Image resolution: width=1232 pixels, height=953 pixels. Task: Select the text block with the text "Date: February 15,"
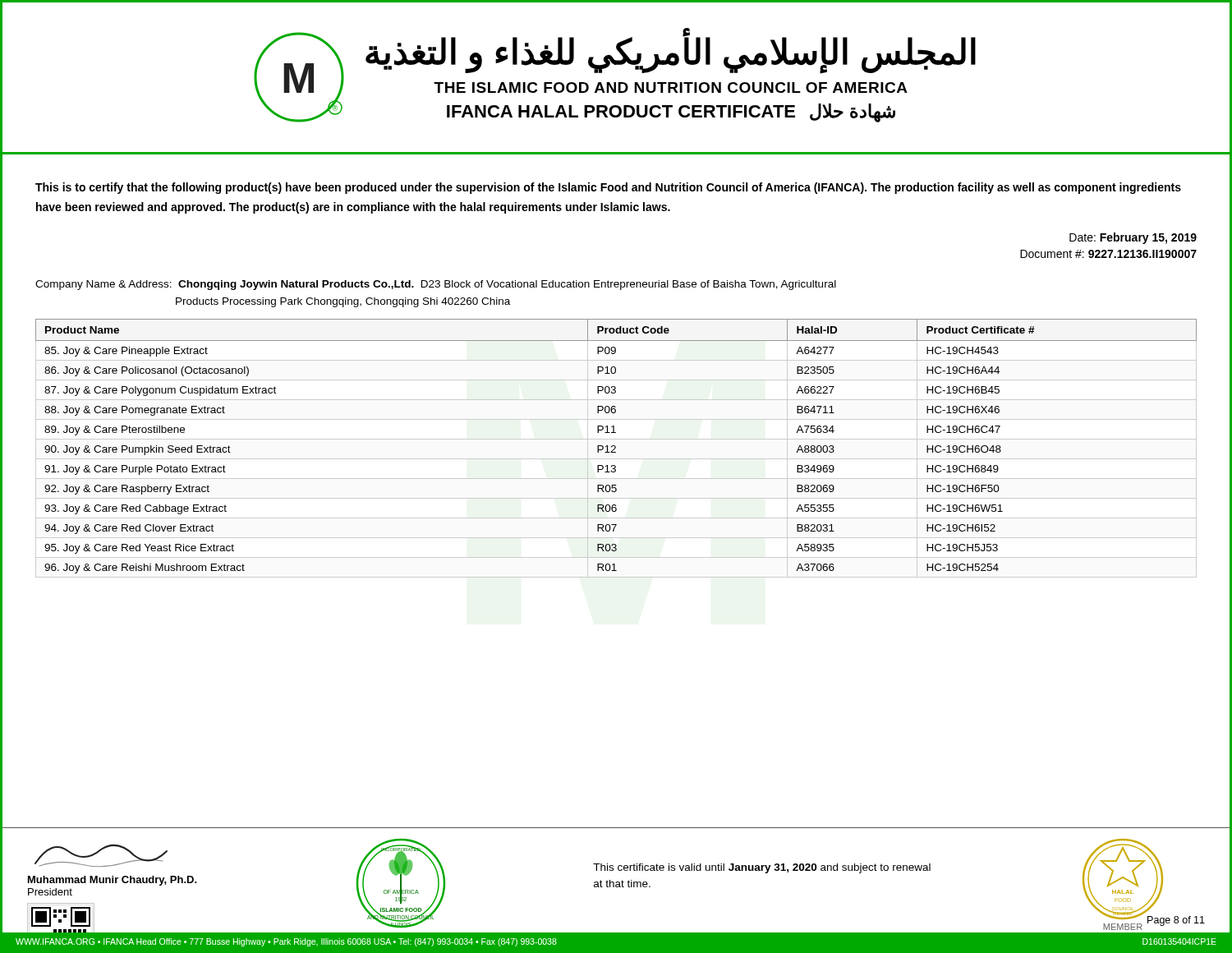click(x=1133, y=237)
